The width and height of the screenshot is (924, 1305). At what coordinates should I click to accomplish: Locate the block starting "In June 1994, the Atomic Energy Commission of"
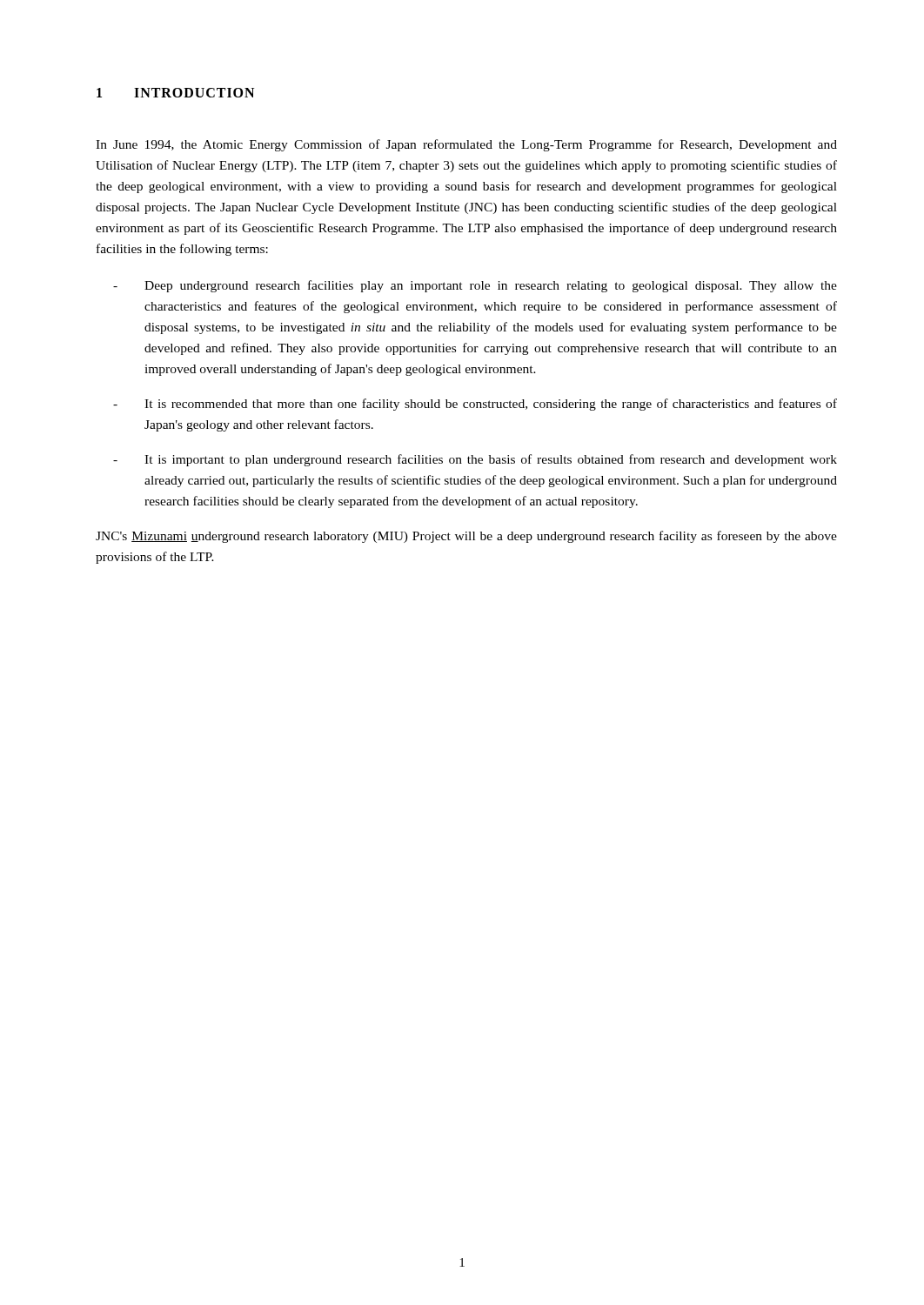pos(466,196)
